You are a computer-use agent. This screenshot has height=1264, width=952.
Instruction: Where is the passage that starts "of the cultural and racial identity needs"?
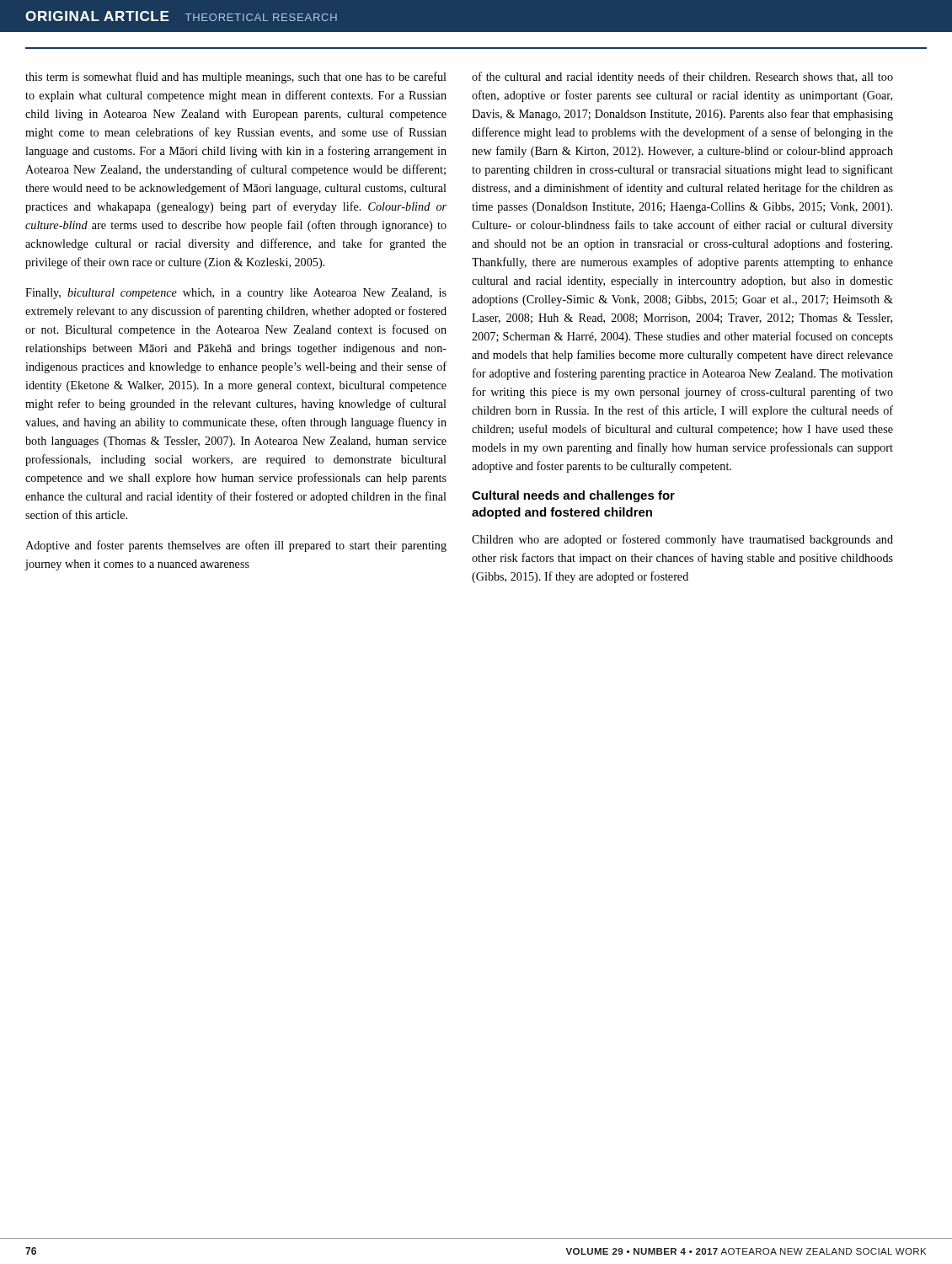click(682, 271)
